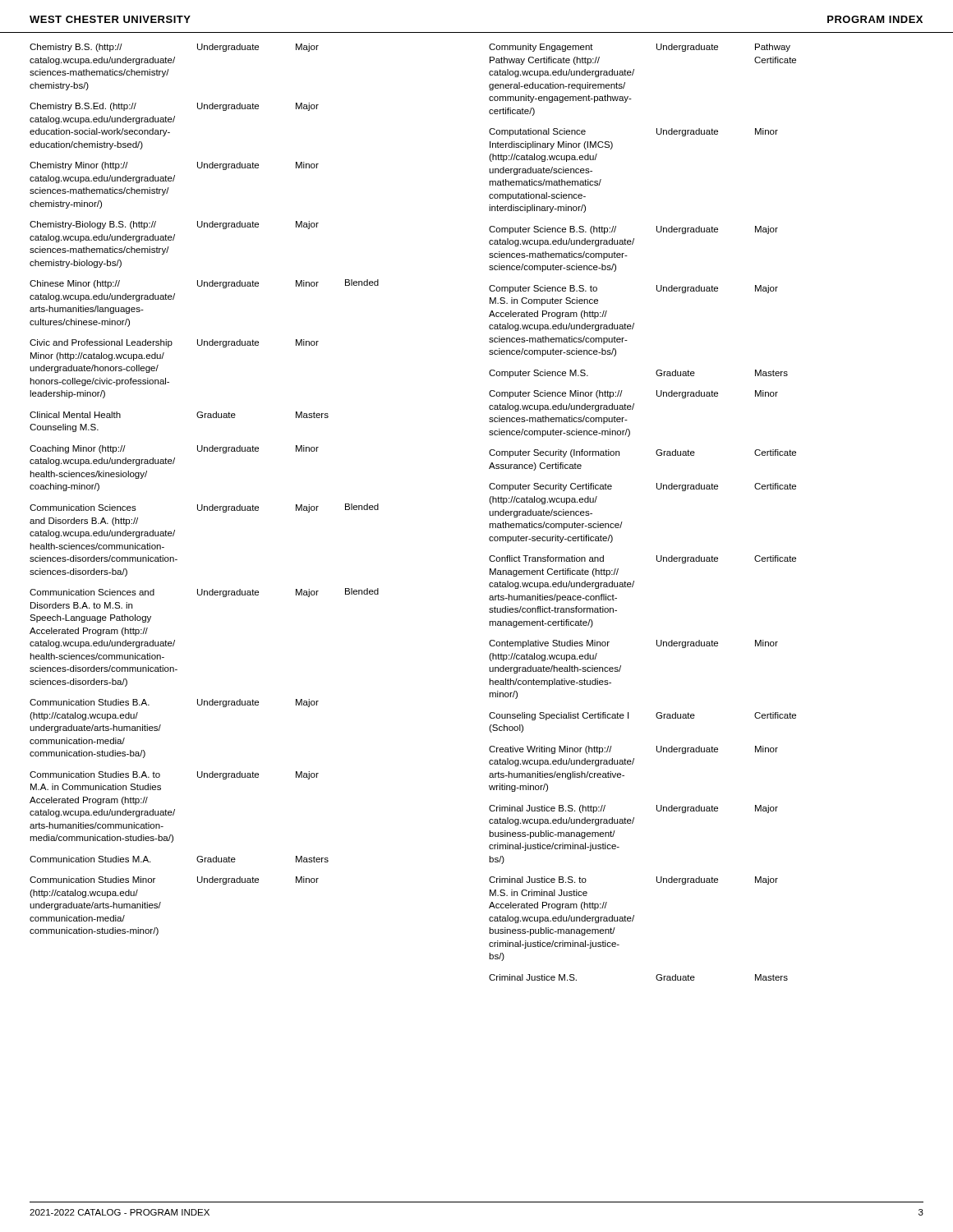Find the region starting "Computational ScienceInterdisciplinary Minor (IMCS)(http://catalog.wcupa.edu/undergraduate/sciences-mathematics/mathematics/computational-science-interdisciplinary-minor/) Undergraduate Minor"

coord(541,132)
